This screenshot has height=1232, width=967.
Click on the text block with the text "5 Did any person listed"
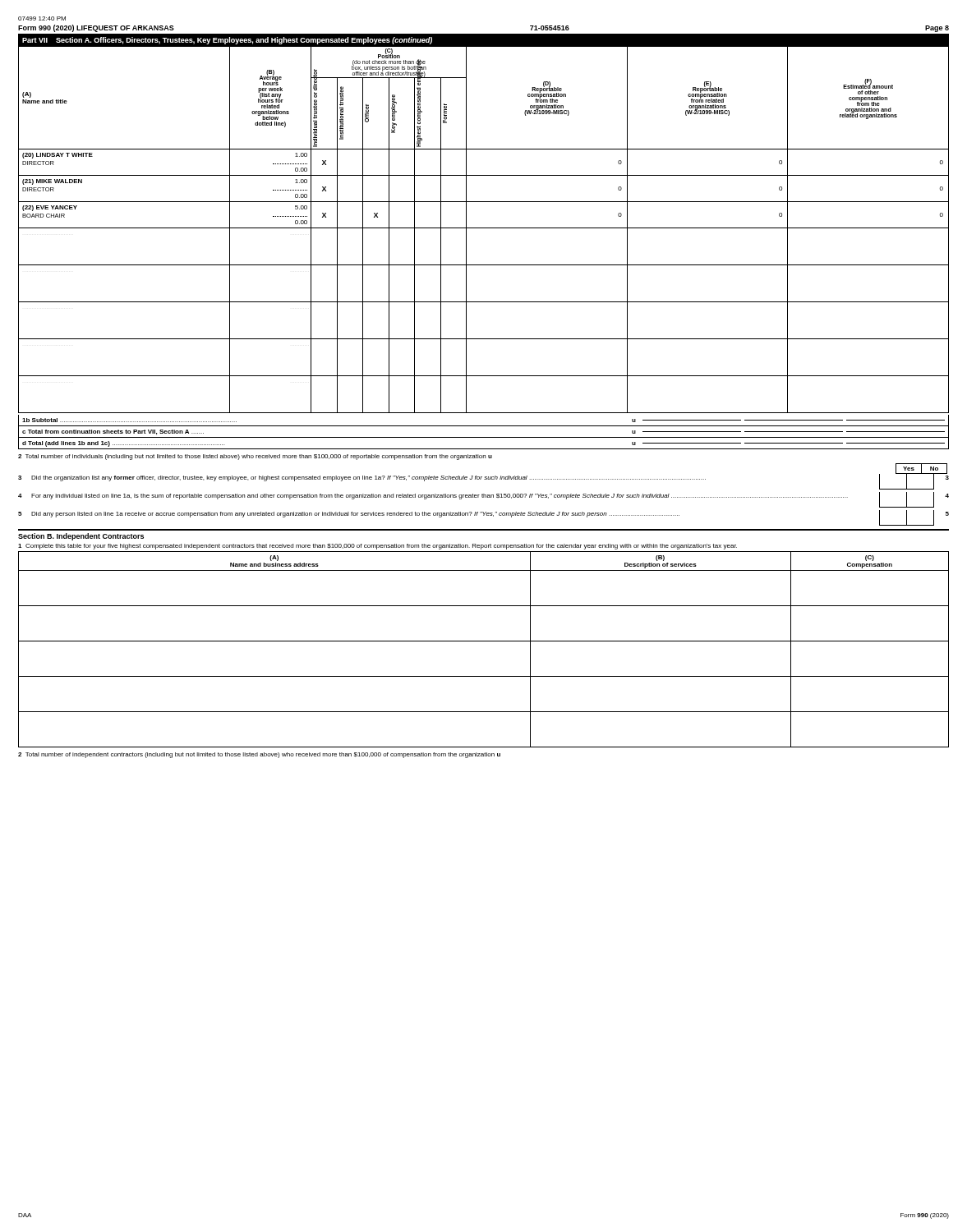484,518
